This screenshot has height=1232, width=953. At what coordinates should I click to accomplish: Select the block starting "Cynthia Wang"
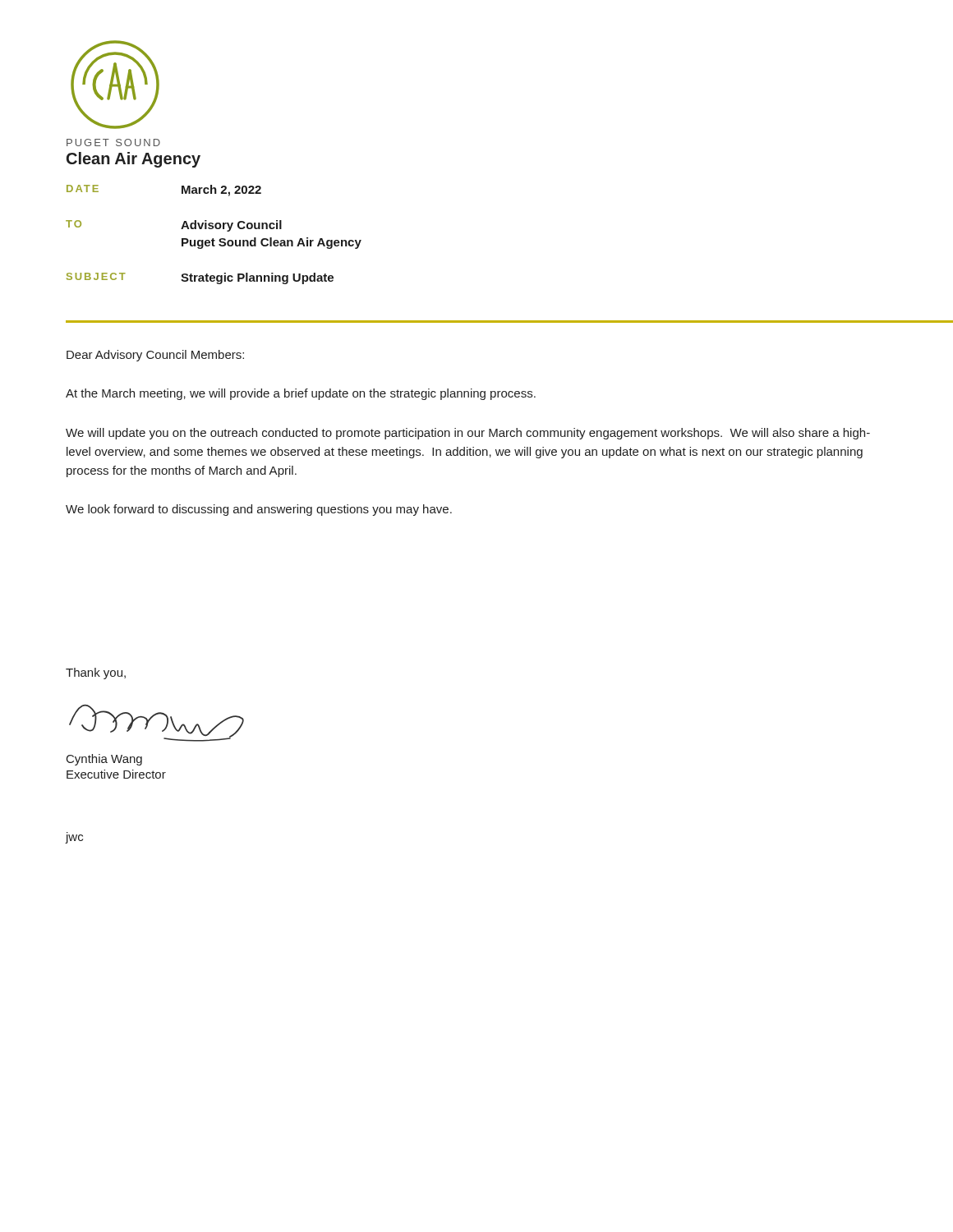(104, 758)
